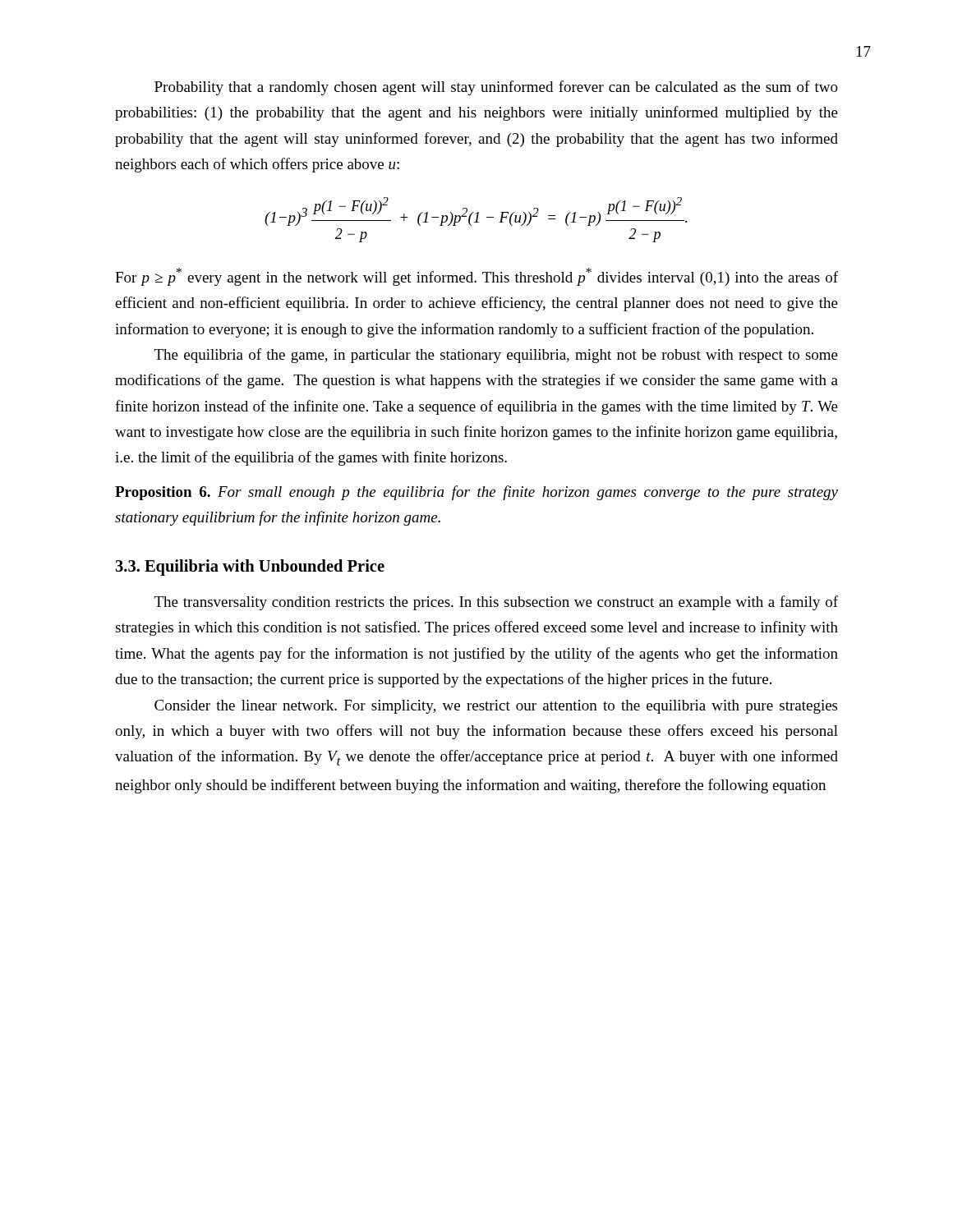Image resolution: width=953 pixels, height=1232 pixels.
Task: Click on the text block starting "For p ≥ p*"
Action: [x=476, y=301]
